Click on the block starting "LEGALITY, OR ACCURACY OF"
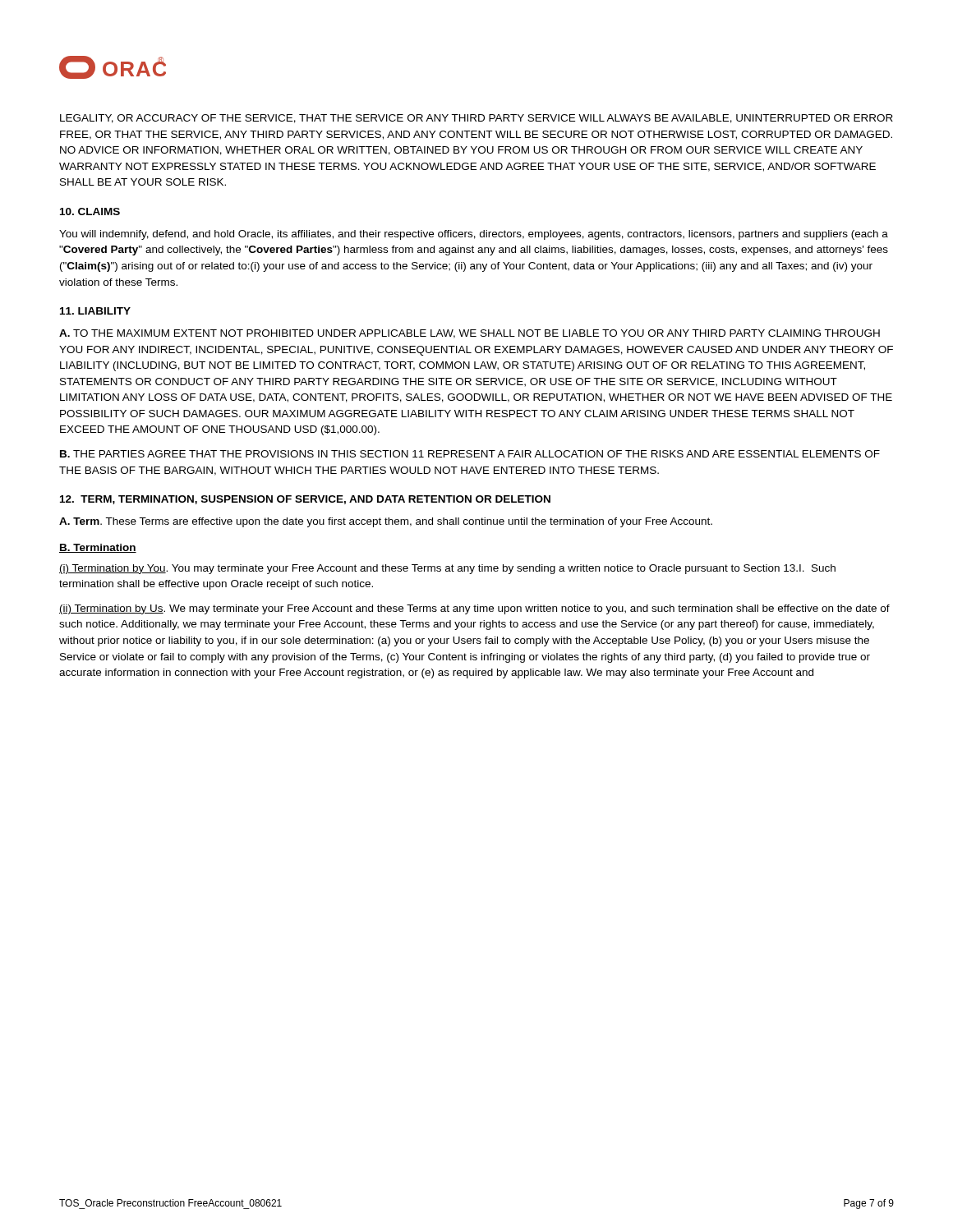This screenshot has width=953, height=1232. pos(476,150)
